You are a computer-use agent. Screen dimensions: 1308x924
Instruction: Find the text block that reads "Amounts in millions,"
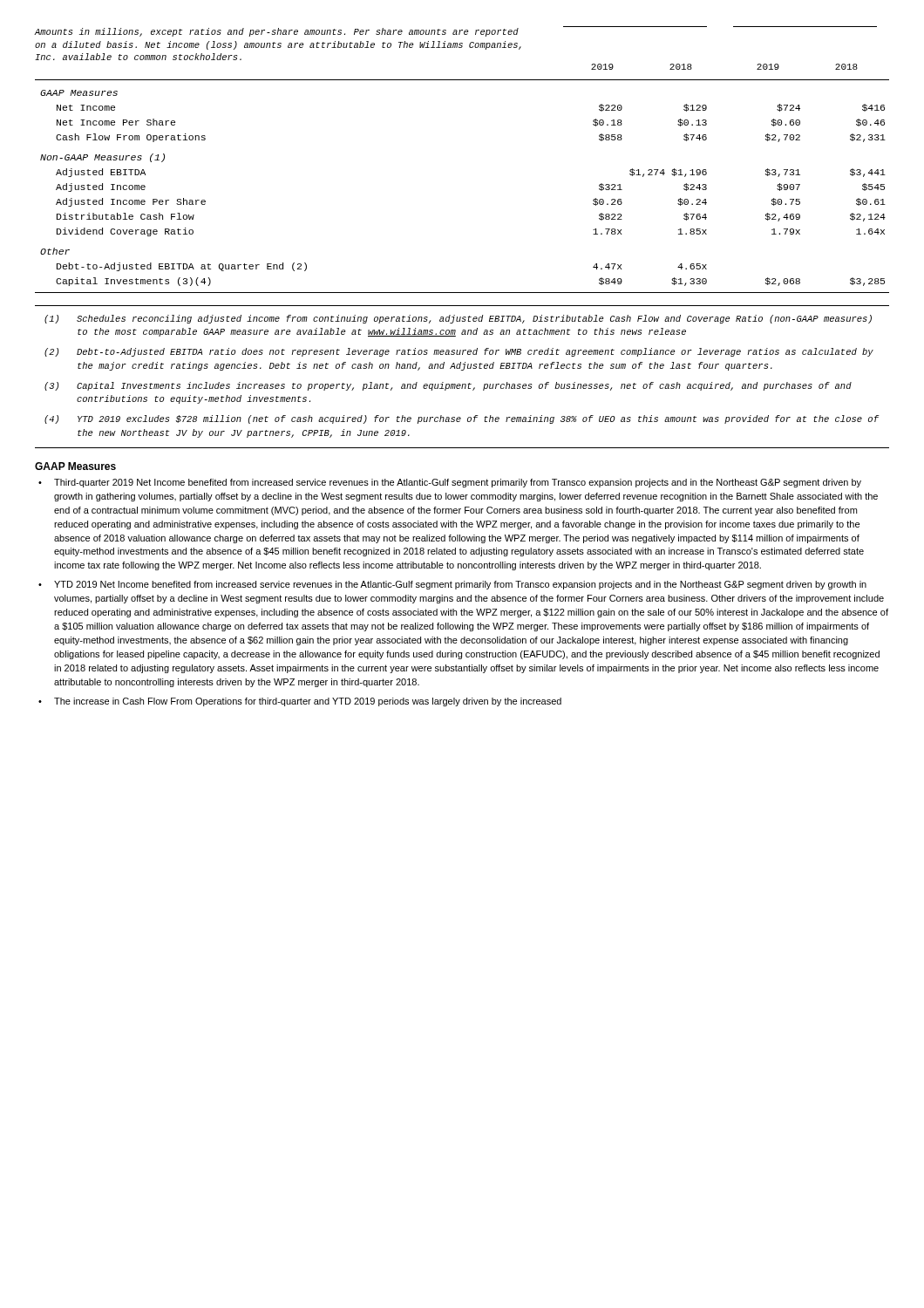[279, 45]
